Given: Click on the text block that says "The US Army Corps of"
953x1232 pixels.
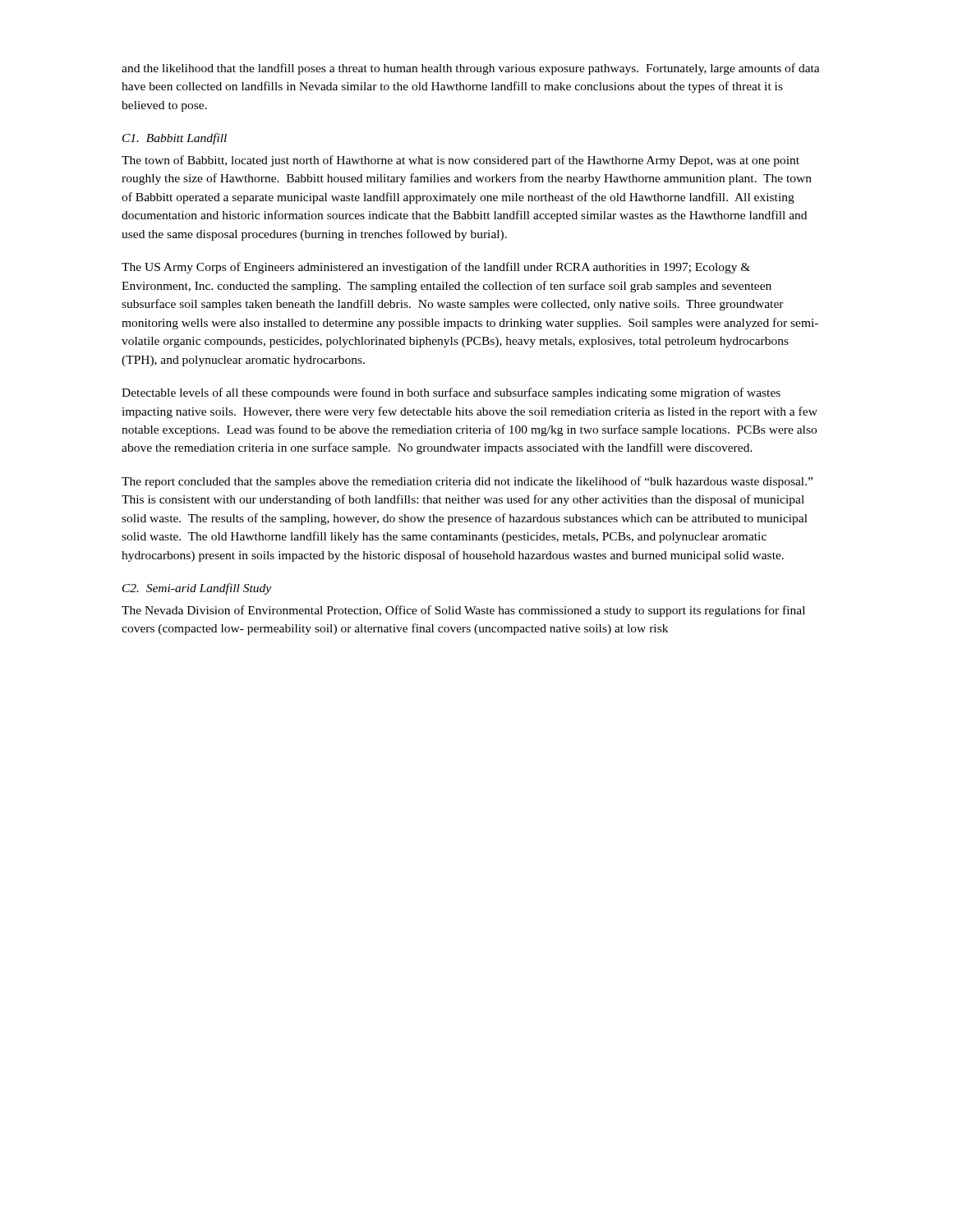Looking at the screenshot, I should (x=470, y=313).
